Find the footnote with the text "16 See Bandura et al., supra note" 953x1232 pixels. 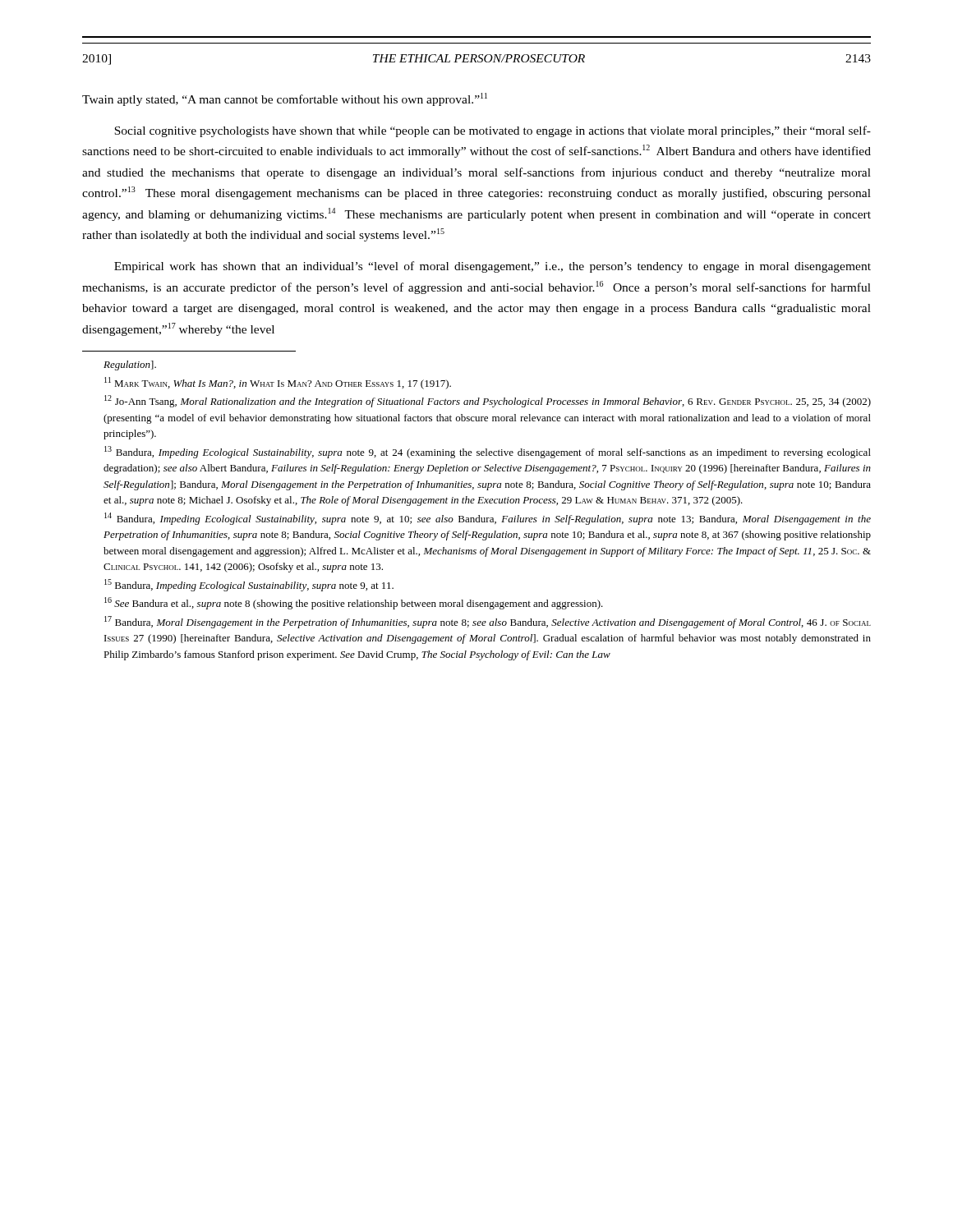point(487,604)
